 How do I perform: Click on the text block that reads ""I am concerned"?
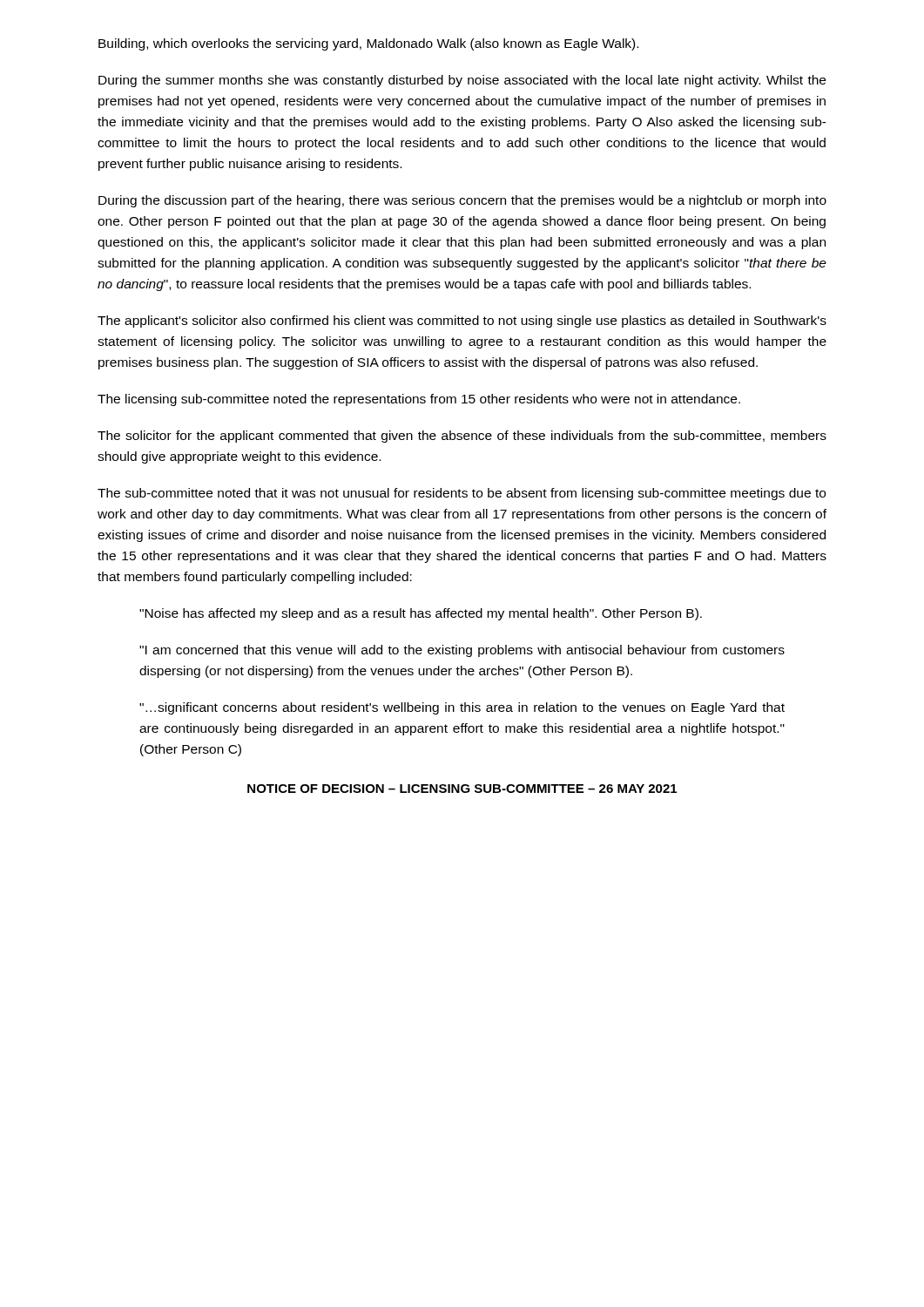tap(462, 660)
